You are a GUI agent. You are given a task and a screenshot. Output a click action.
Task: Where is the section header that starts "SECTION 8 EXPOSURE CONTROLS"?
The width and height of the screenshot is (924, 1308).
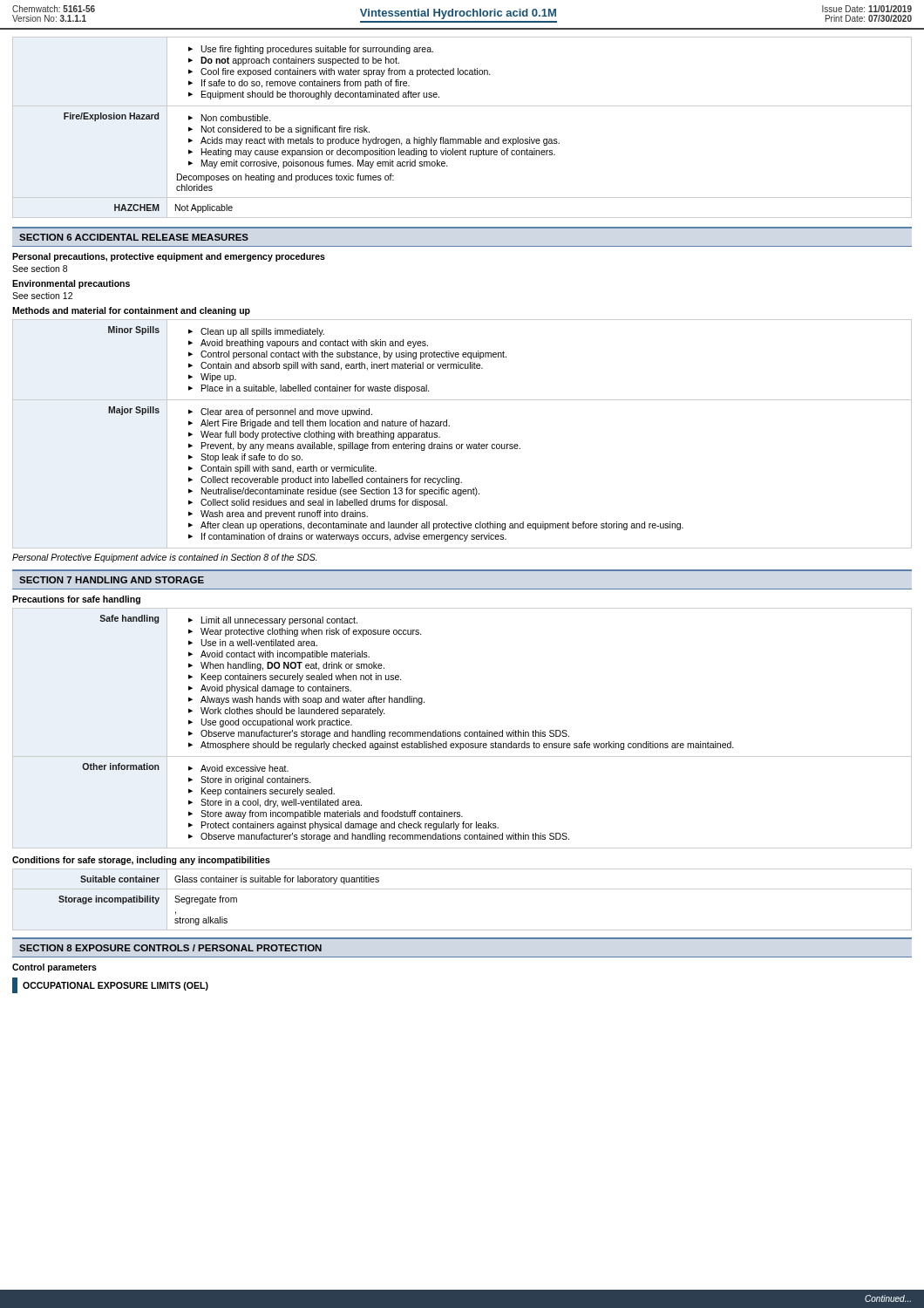(171, 948)
